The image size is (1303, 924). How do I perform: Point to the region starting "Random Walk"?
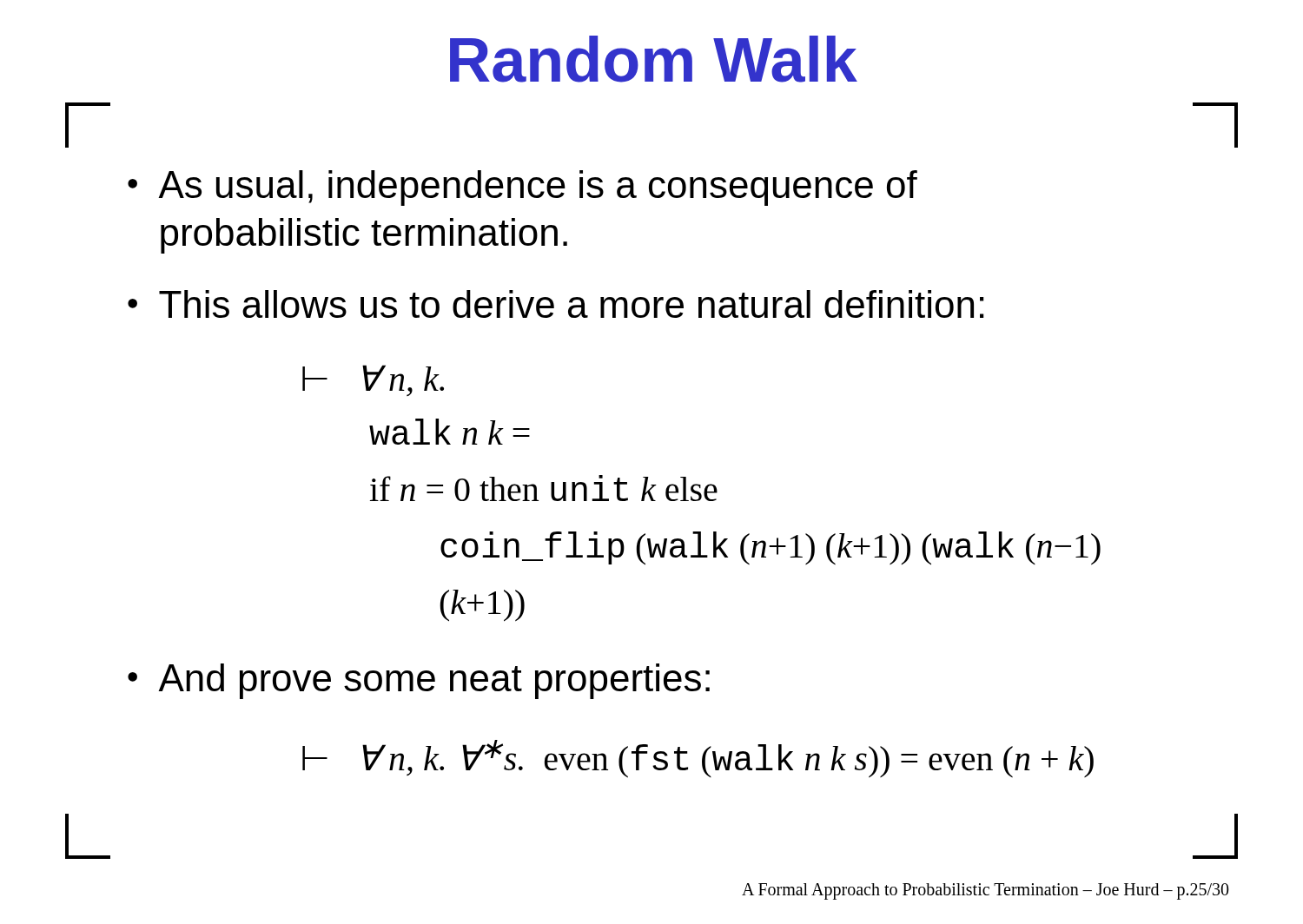[x=652, y=60]
